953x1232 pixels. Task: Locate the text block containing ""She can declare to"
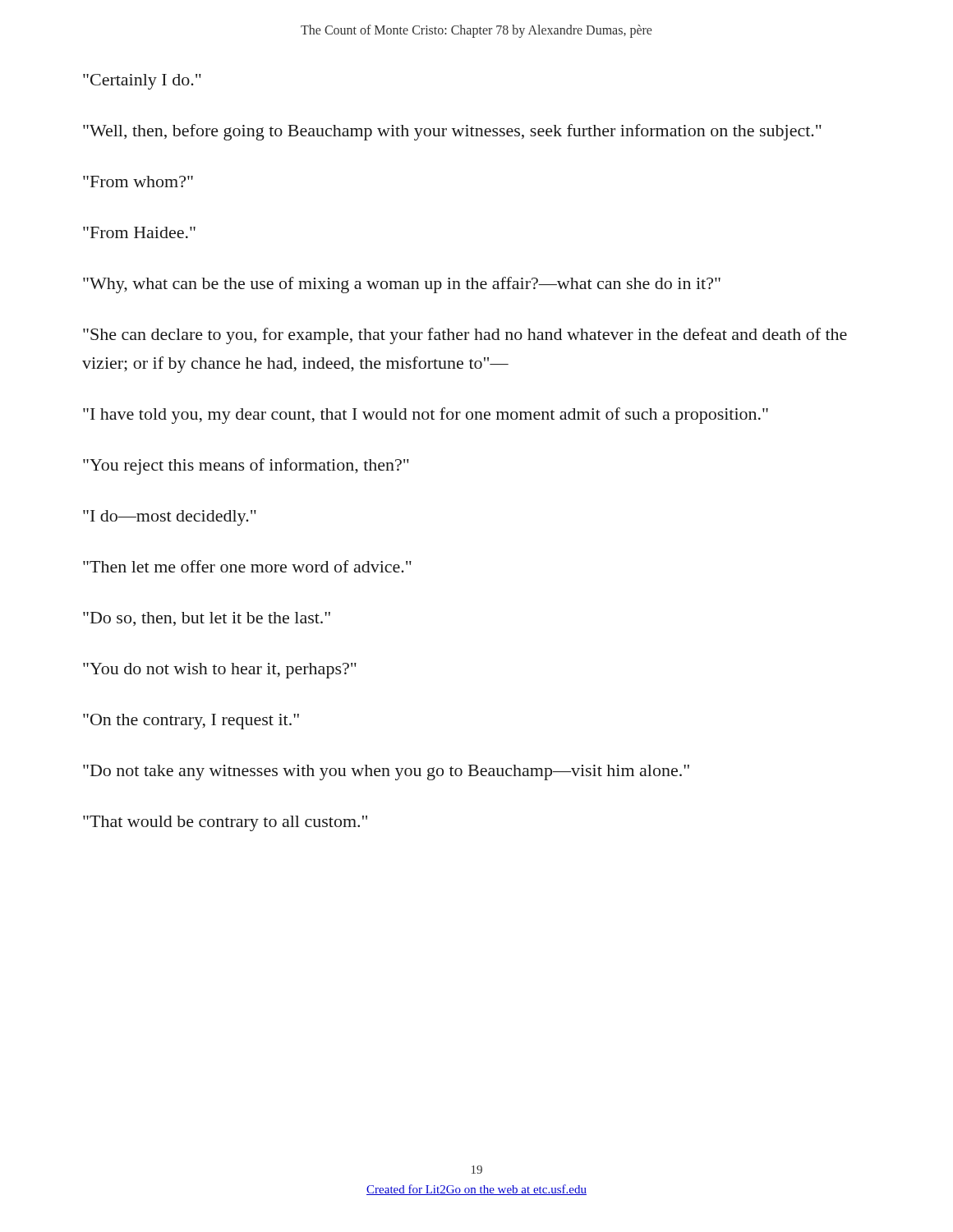pyautogui.click(x=465, y=348)
